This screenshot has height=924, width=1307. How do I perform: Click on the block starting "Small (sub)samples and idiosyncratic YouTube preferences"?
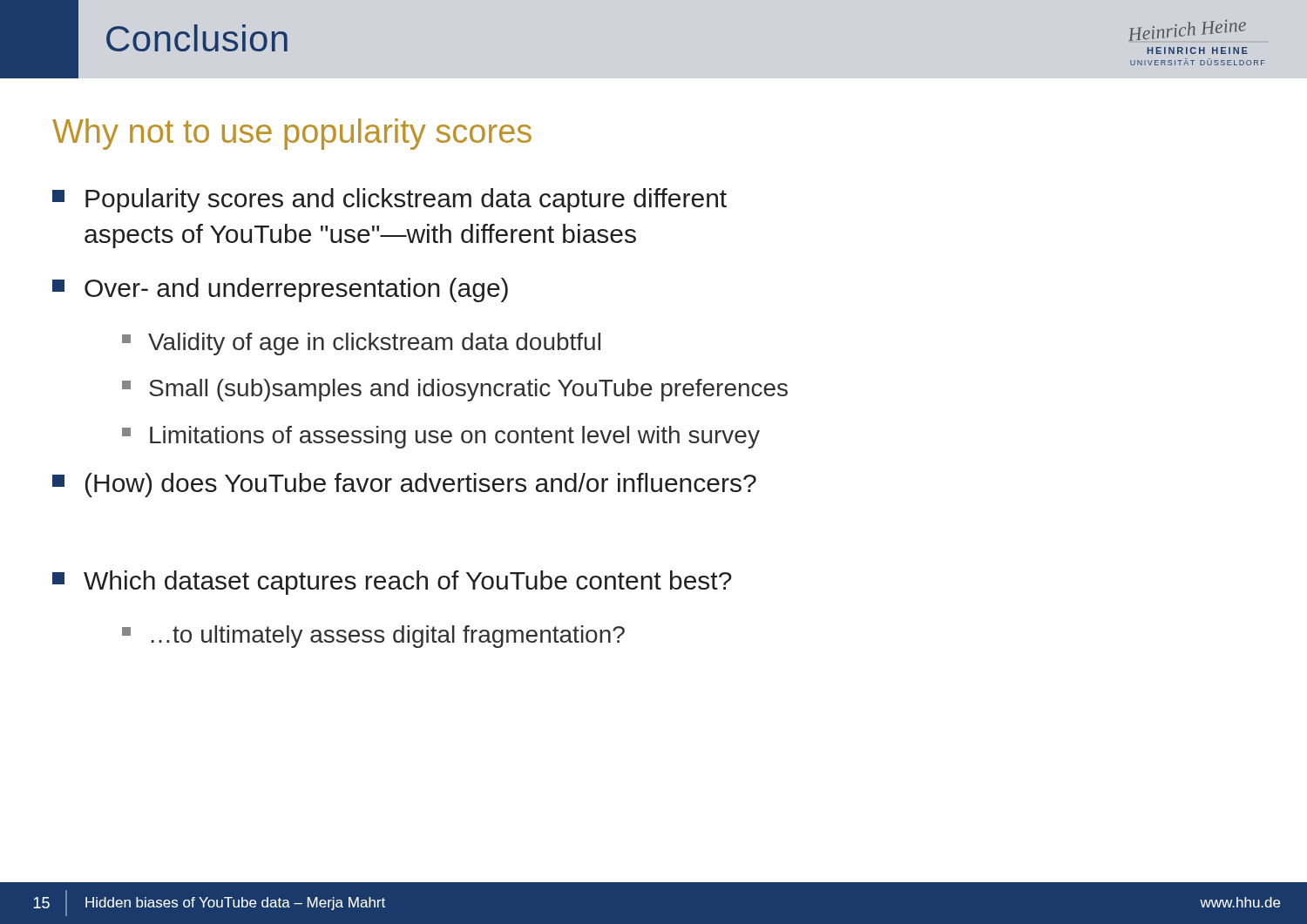455,389
